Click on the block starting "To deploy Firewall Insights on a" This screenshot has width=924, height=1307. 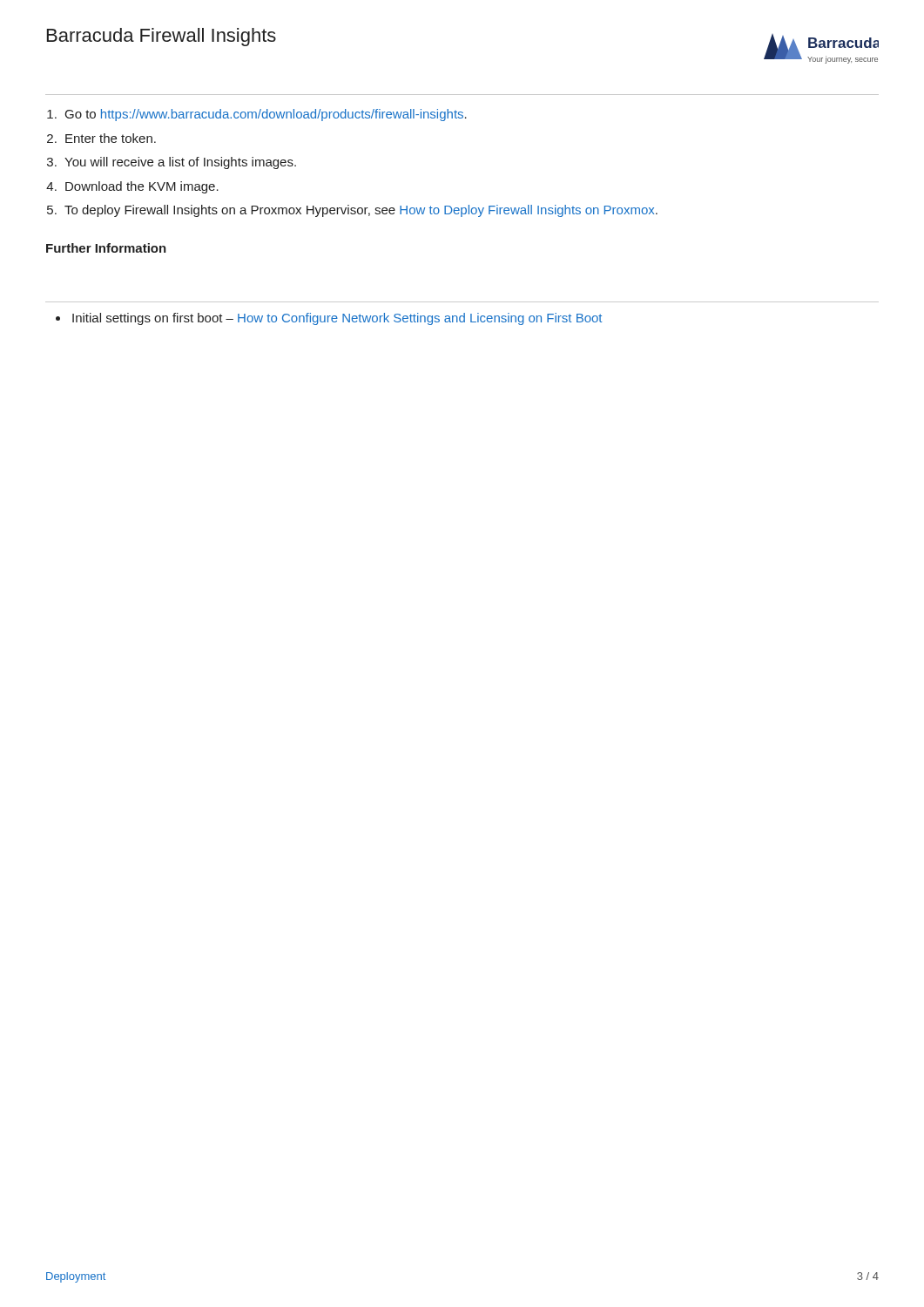361,210
